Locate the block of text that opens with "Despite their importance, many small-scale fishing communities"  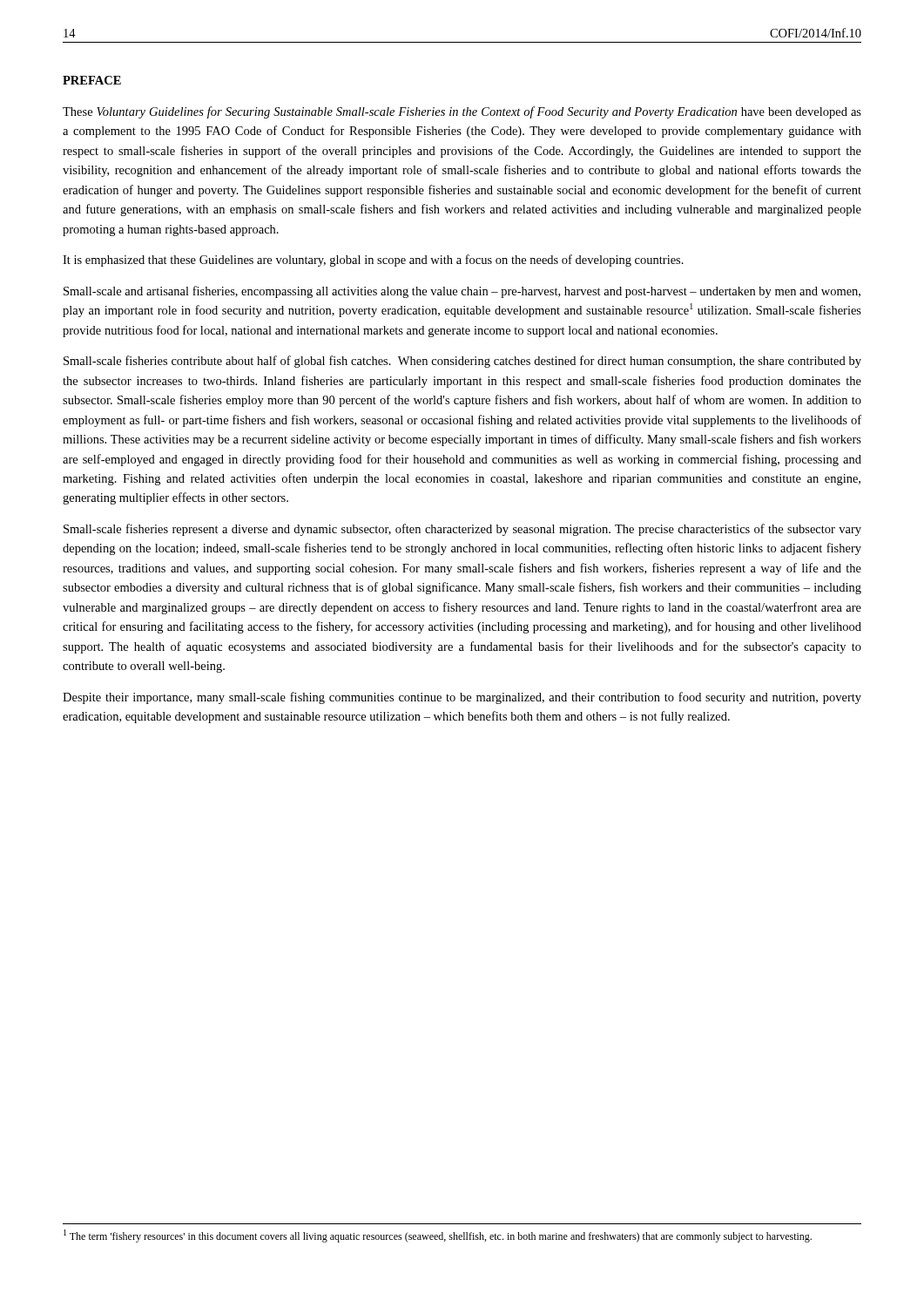(462, 707)
